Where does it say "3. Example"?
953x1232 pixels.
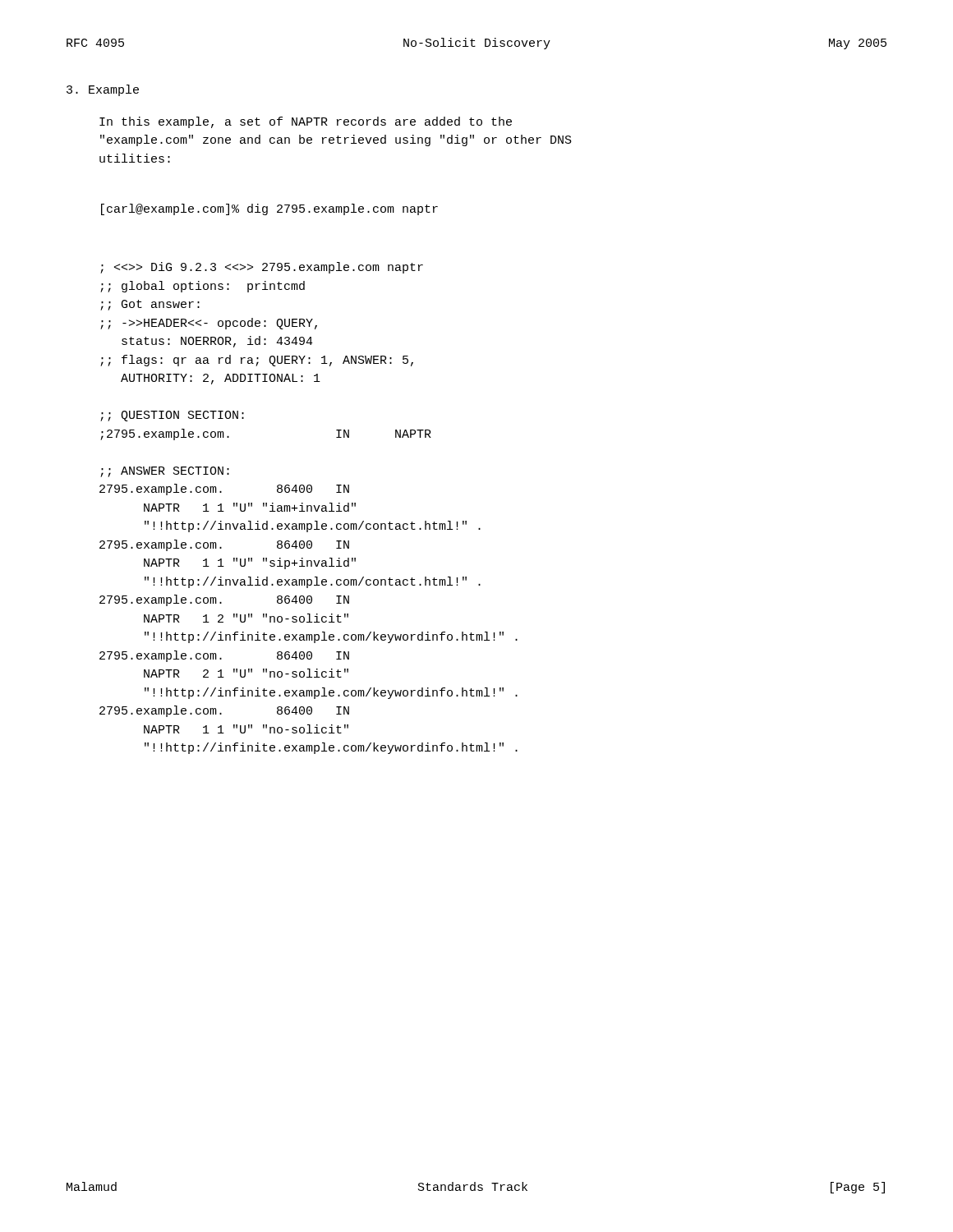pos(103,91)
